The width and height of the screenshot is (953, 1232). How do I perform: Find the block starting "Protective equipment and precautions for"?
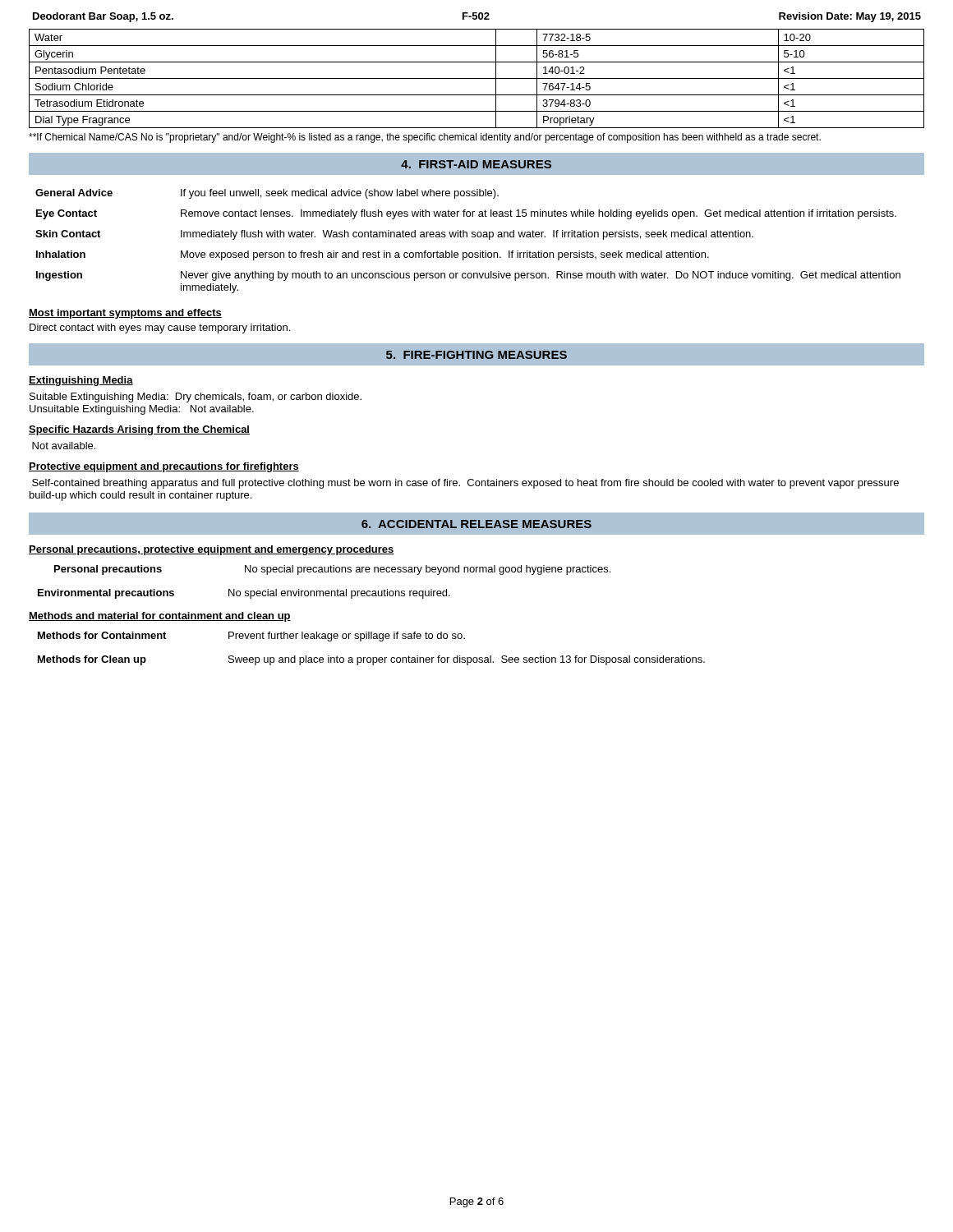pyautogui.click(x=164, y=466)
